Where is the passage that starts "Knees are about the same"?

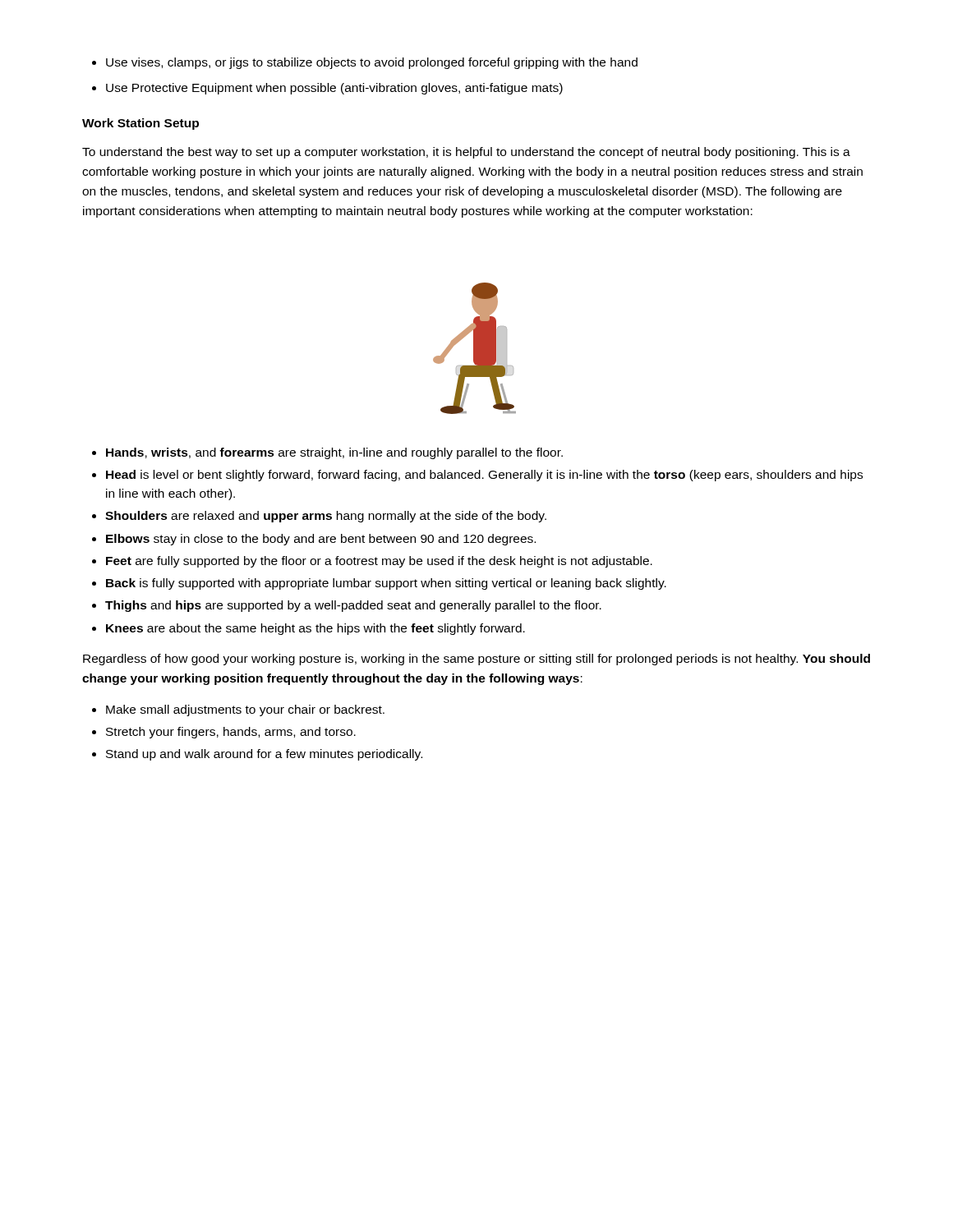tap(476, 628)
